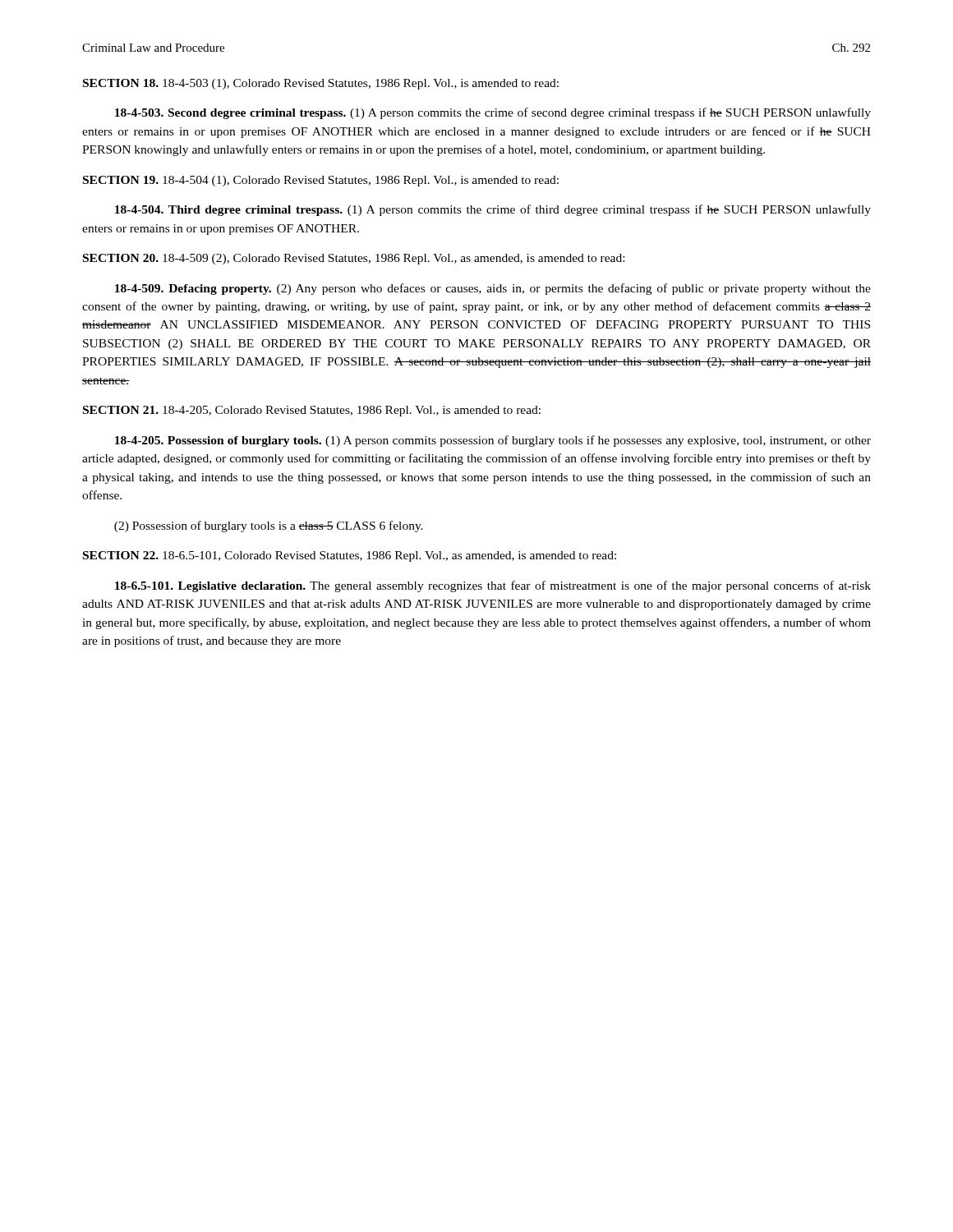The height and width of the screenshot is (1232, 953).
Task: Point to the block starting "18-4-503. Second degree criminal trespass. (1)"
Action: pos(476,131)
